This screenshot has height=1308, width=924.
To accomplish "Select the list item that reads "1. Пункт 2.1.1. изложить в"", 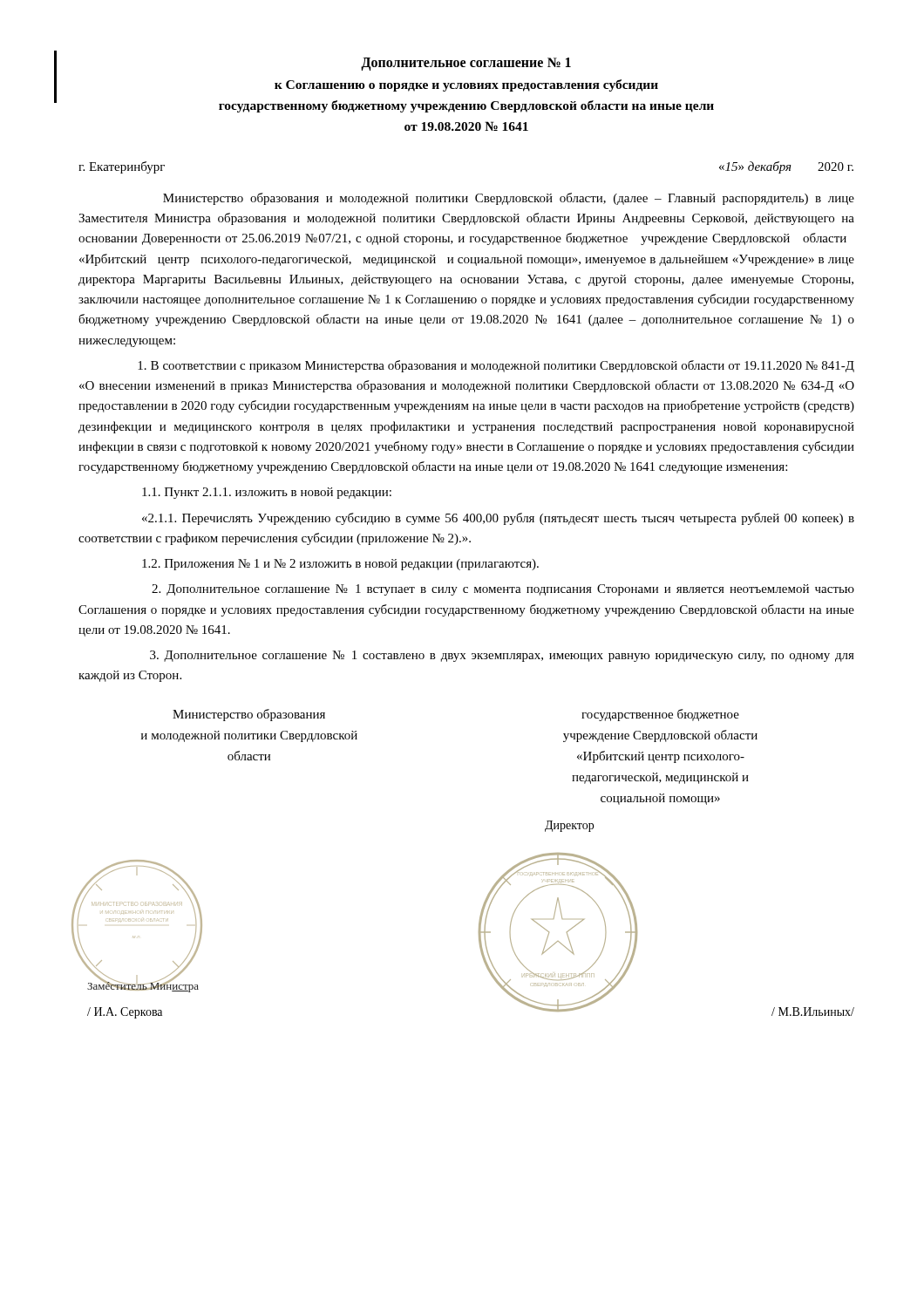I will pyautogui.click(x=267, y=493).
